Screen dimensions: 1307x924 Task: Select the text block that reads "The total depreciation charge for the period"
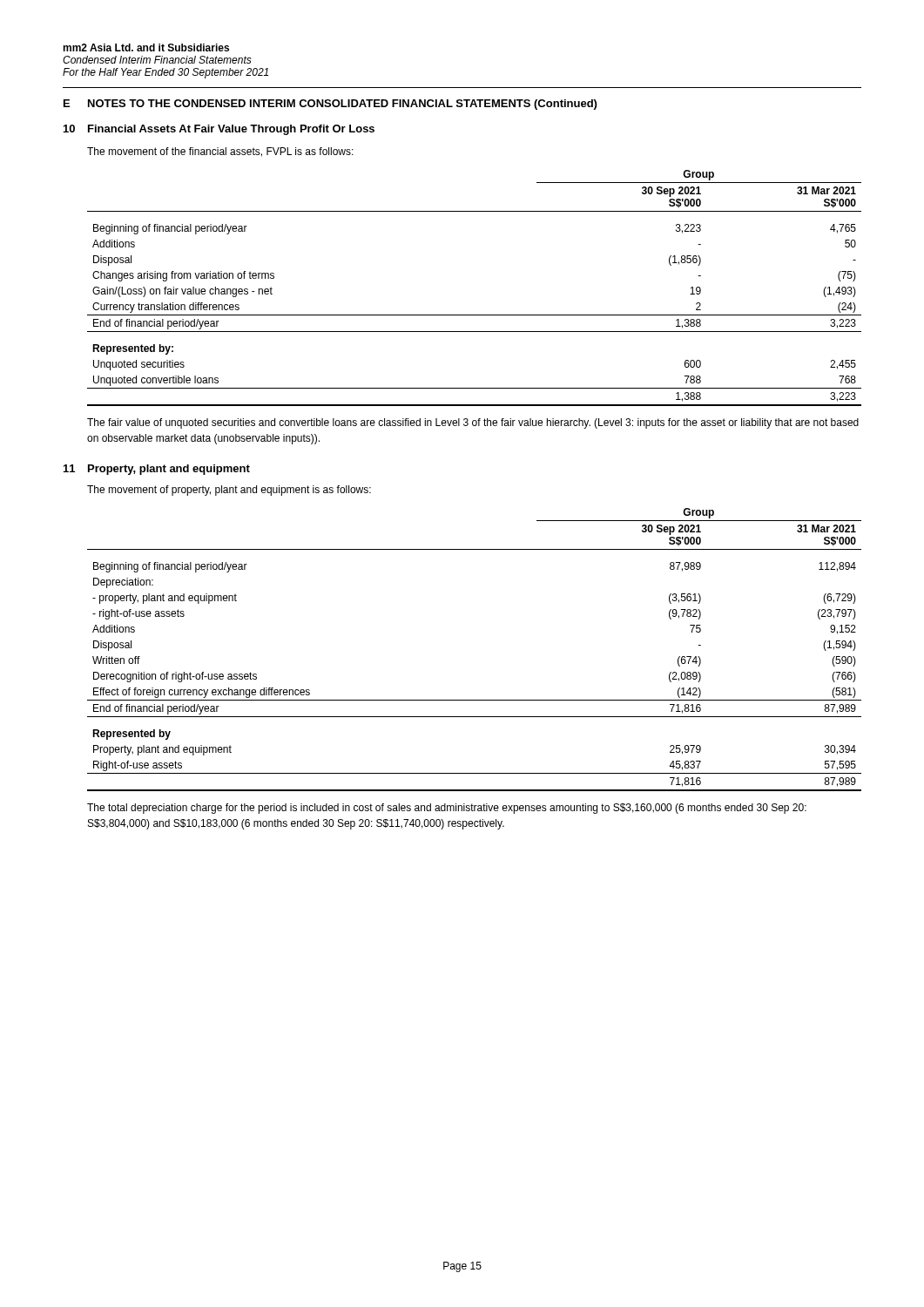(447, 816)
